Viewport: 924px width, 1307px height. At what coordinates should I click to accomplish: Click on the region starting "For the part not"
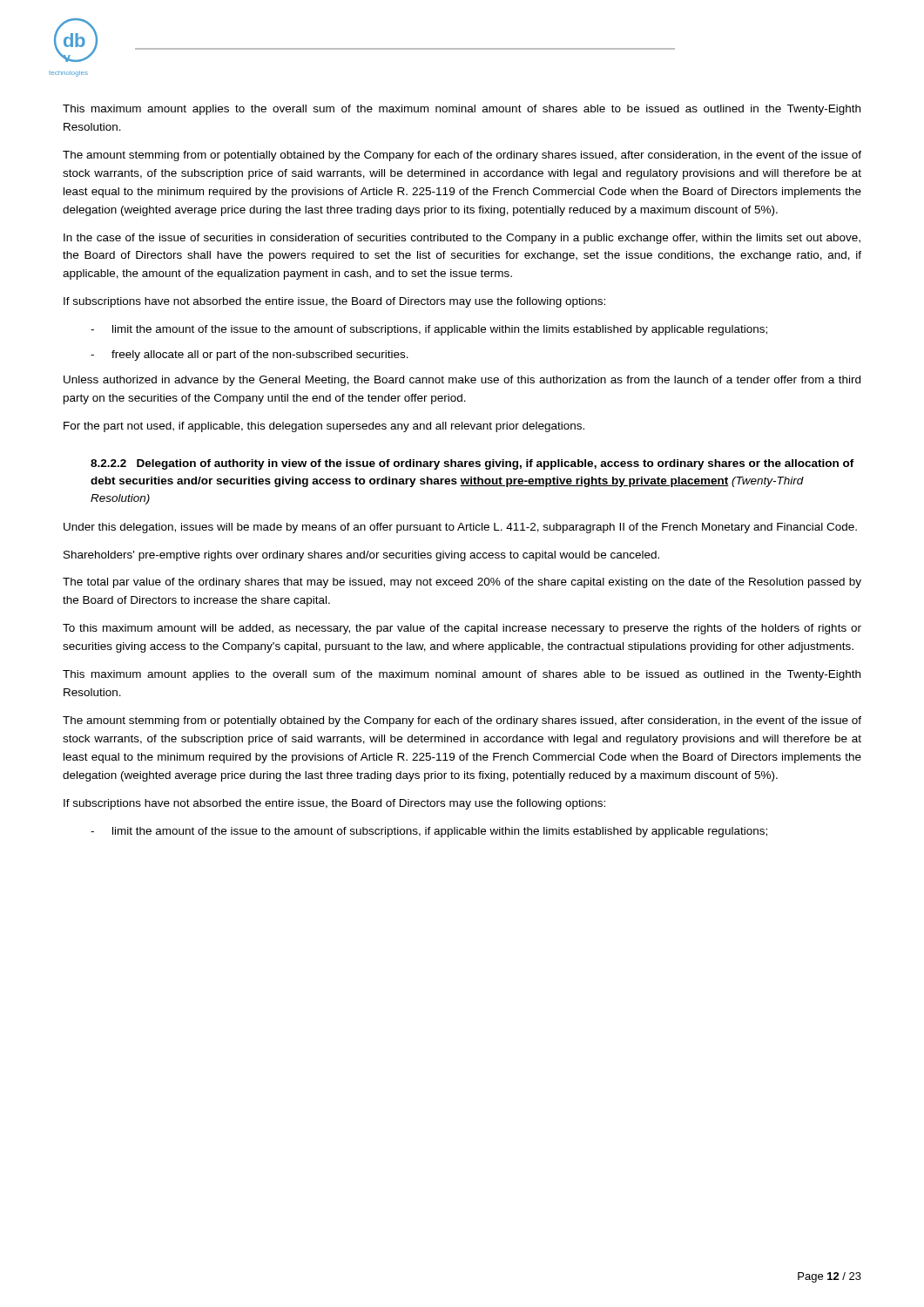click(x=324, y=426)
